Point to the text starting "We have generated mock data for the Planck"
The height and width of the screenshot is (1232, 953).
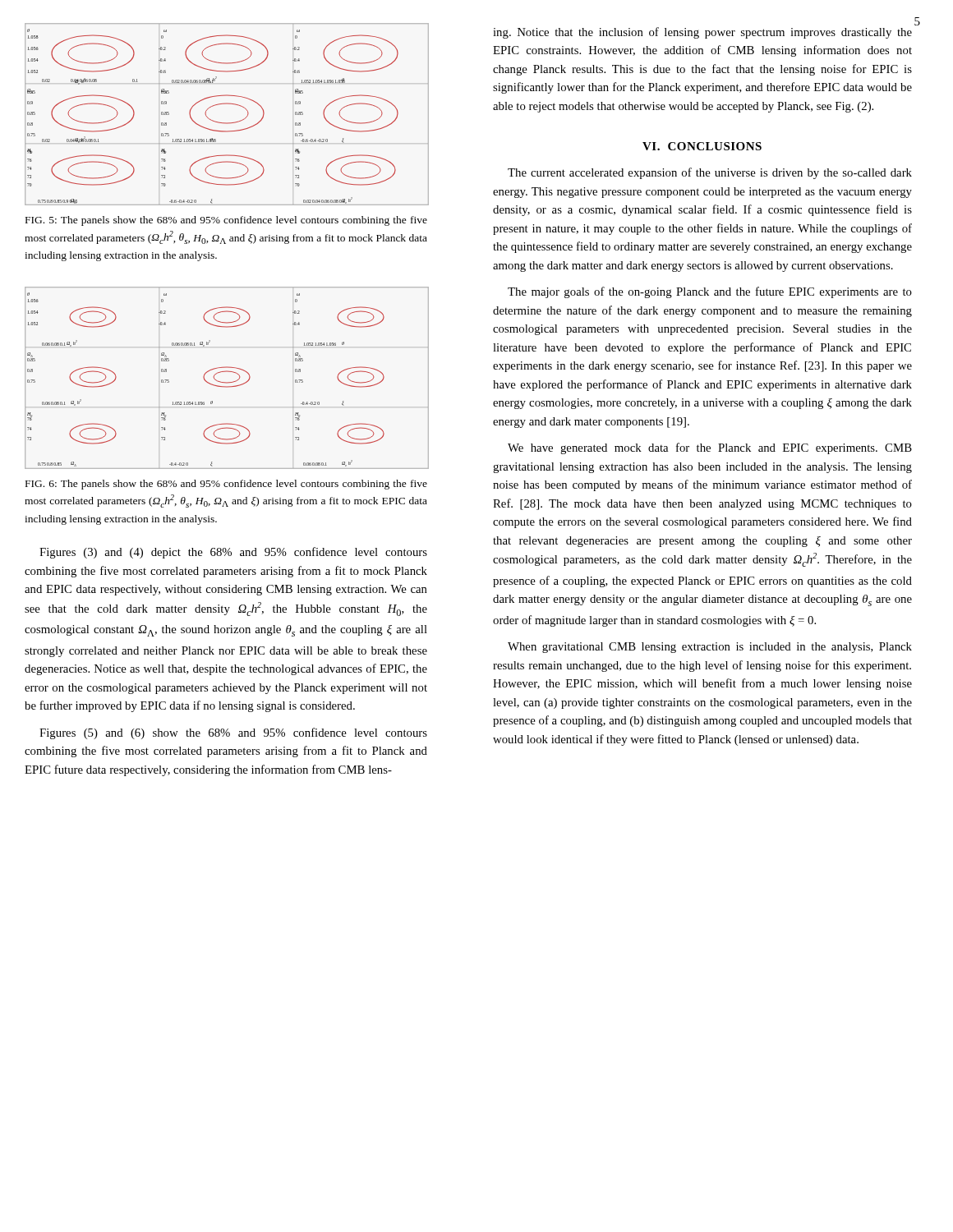click(x=702, y=534)
